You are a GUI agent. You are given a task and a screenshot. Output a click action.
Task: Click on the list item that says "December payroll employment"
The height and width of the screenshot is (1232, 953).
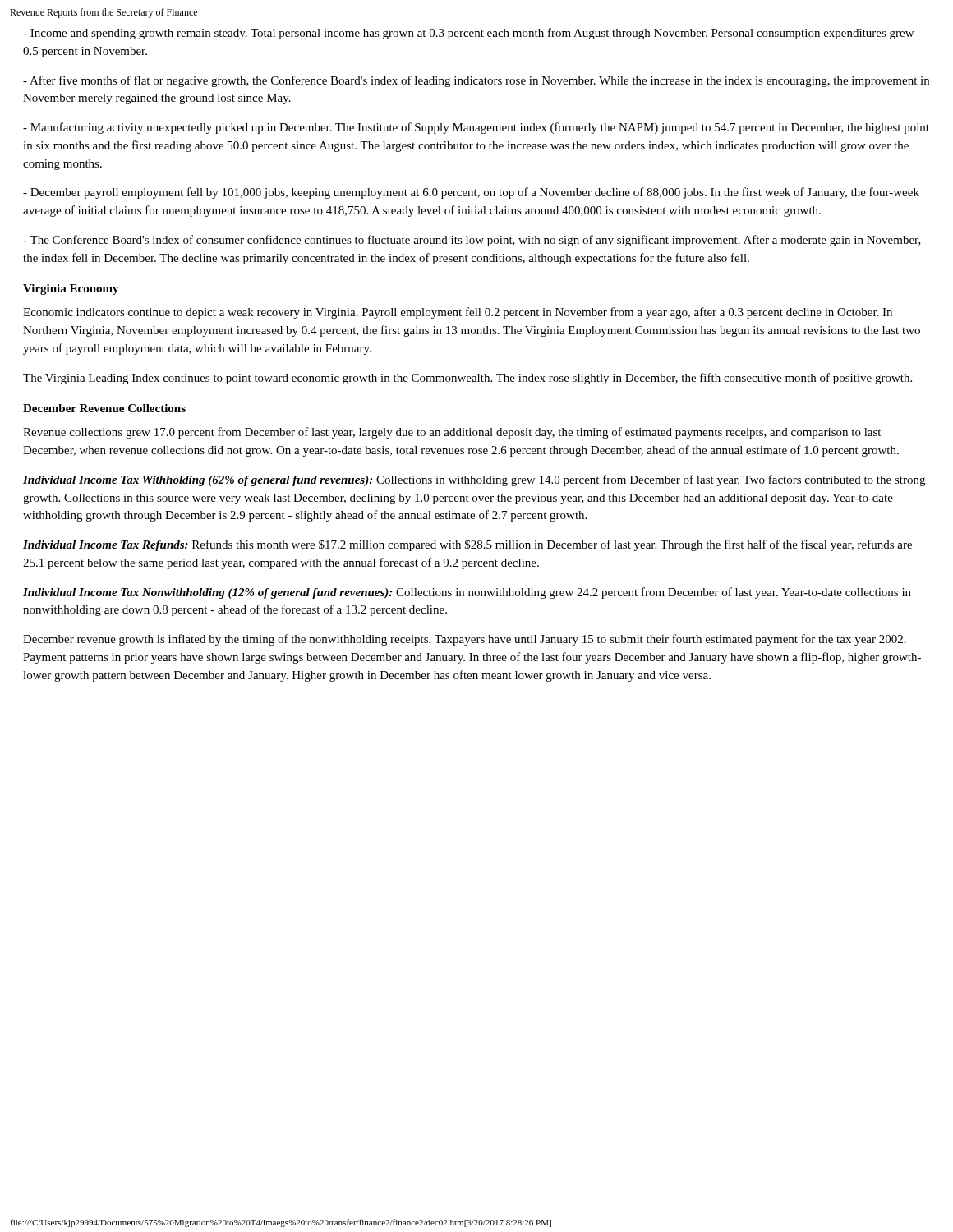pyautogui.click(x=471, y=201)
